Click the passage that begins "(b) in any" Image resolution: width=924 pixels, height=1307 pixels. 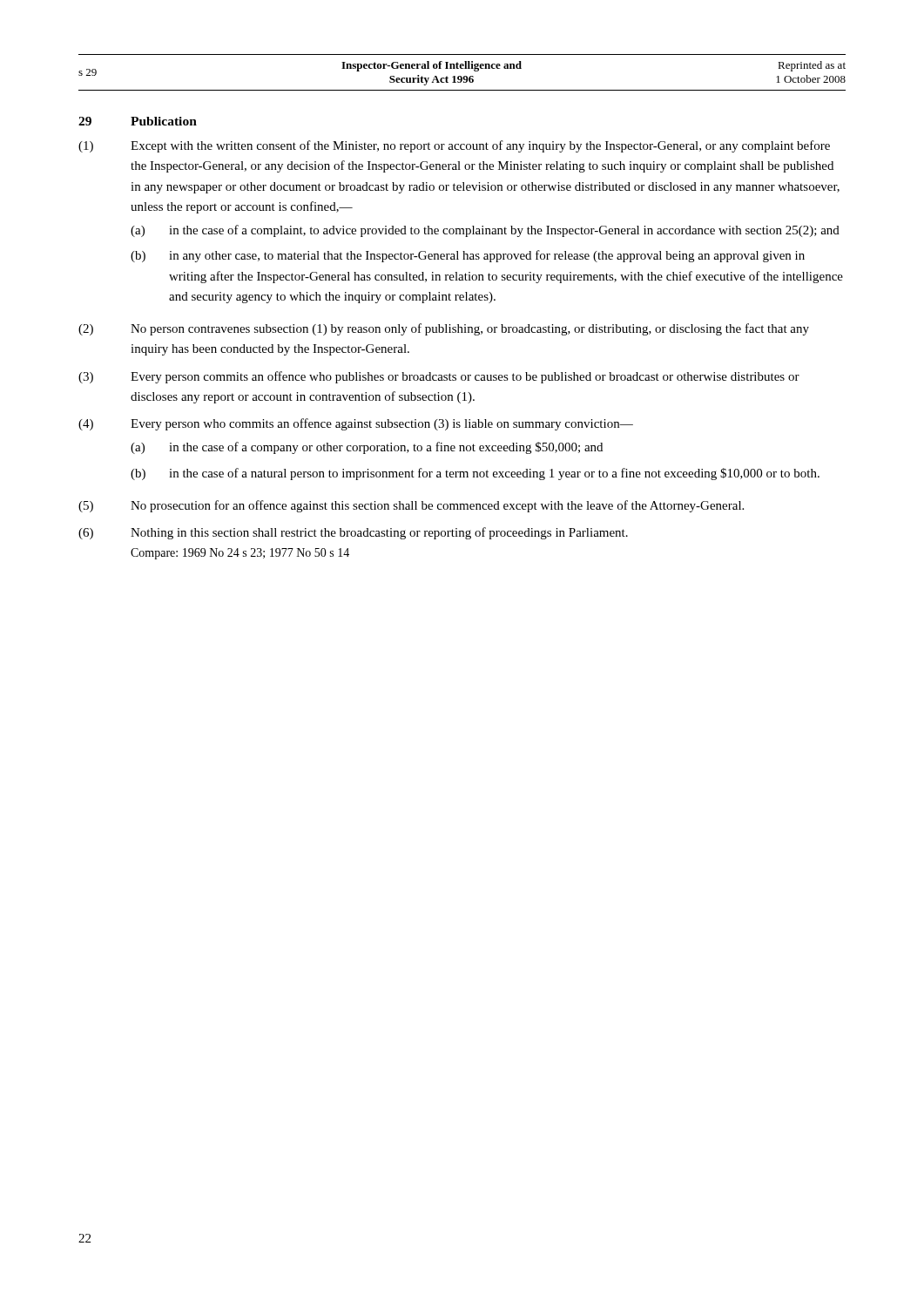pos(488,276)
